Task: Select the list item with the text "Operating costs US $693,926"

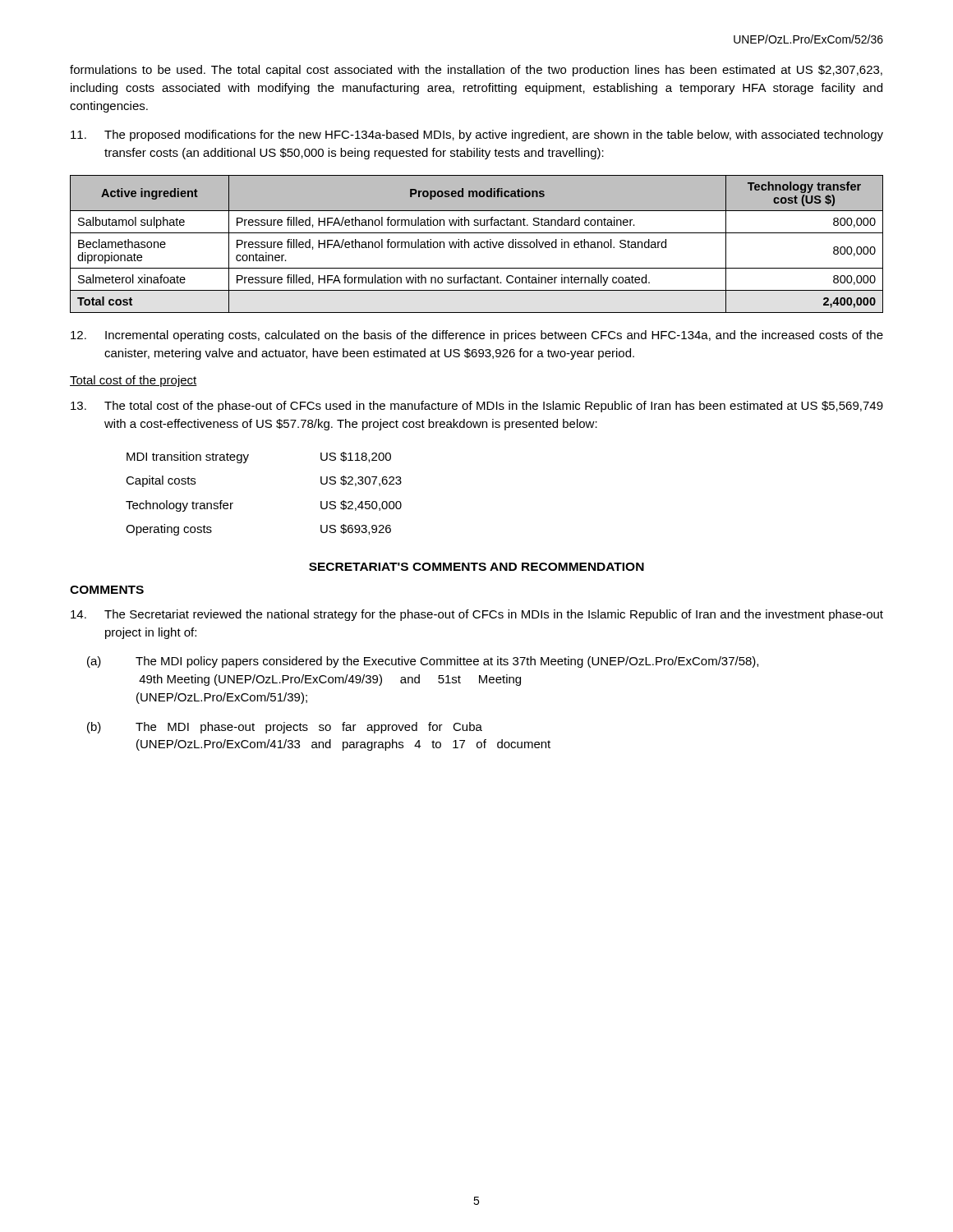Action: coord(168,529)
